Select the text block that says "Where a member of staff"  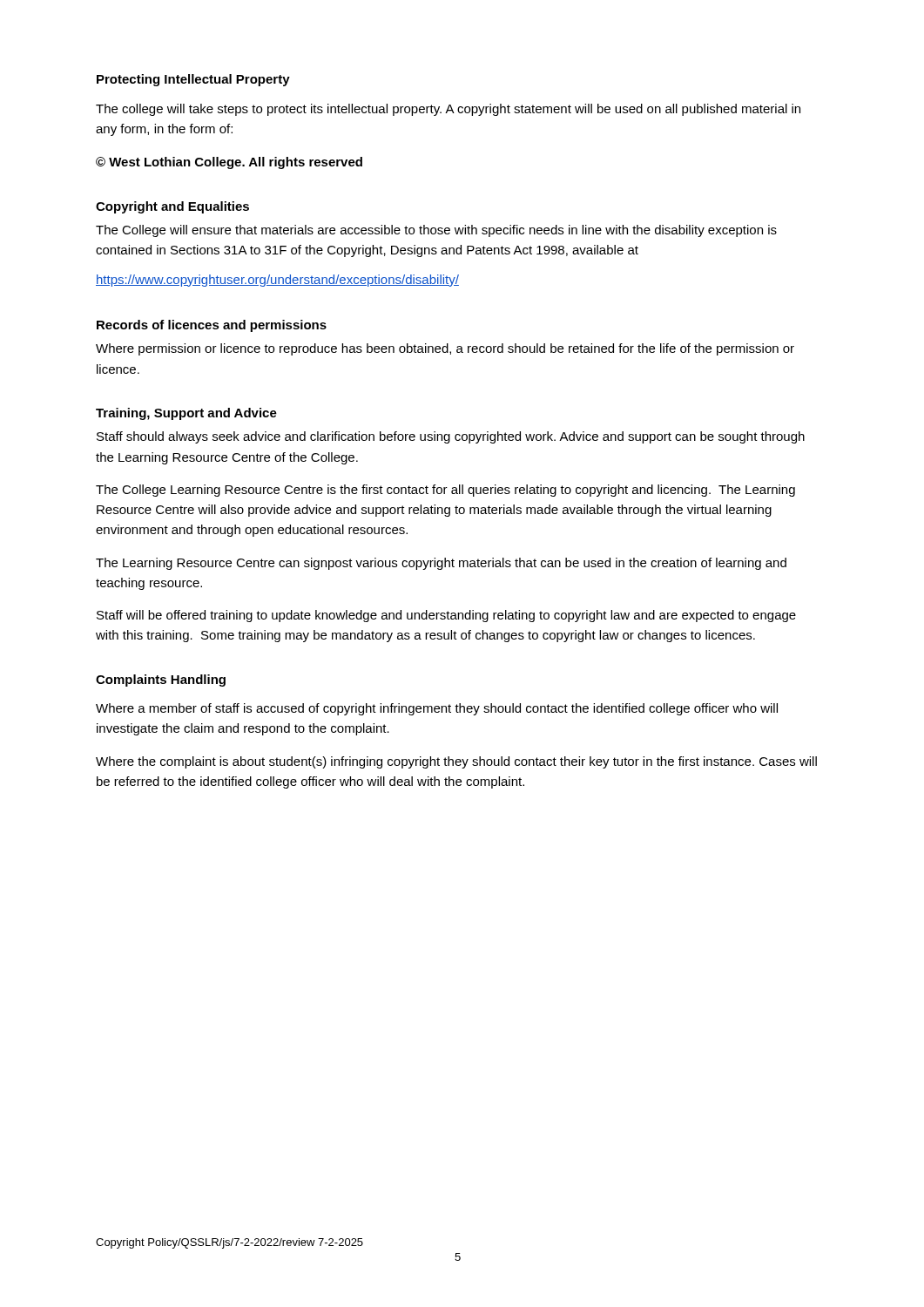coord(437,718)
